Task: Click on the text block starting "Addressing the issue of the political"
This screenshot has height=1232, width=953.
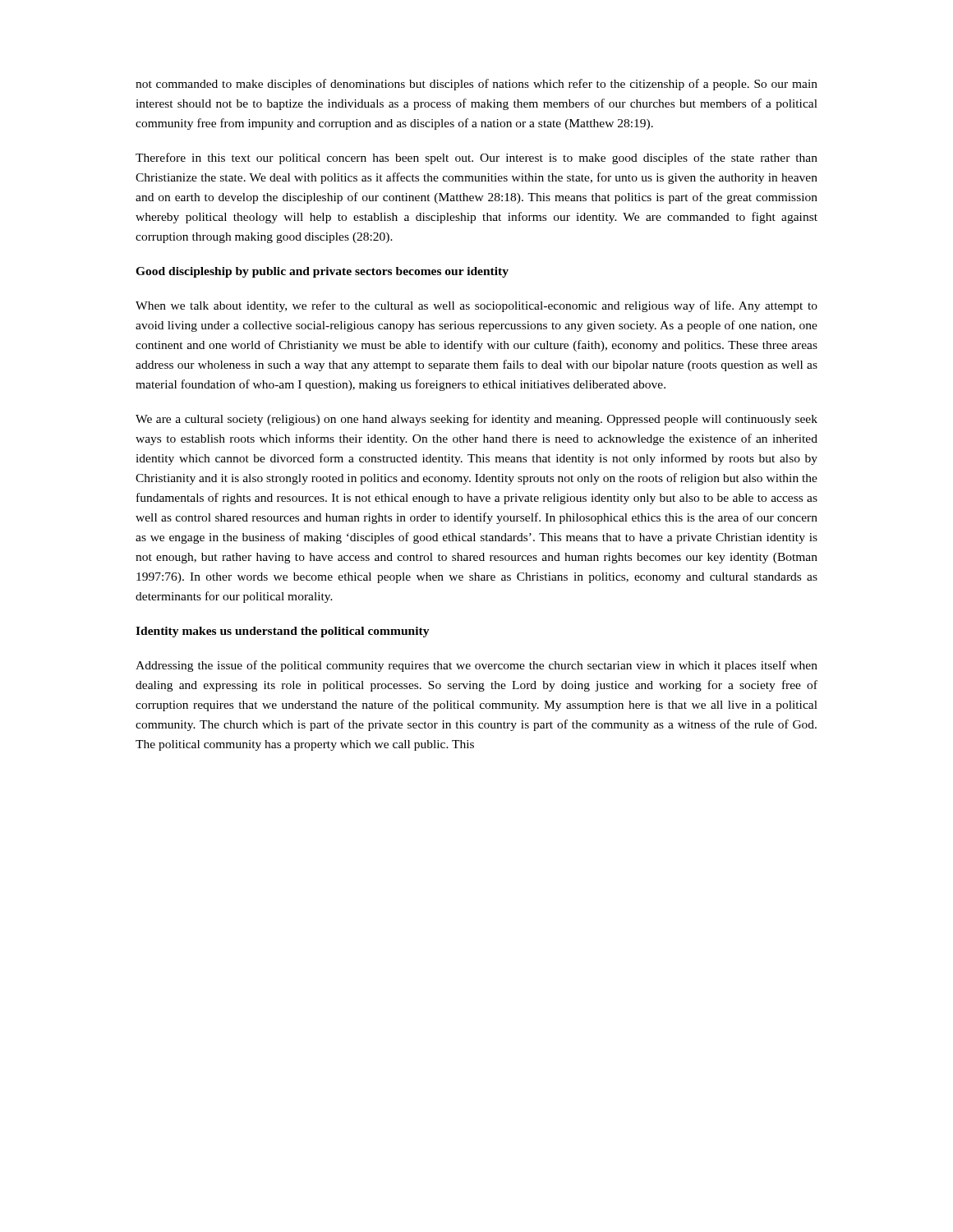Action: click(x=476, y=705)
